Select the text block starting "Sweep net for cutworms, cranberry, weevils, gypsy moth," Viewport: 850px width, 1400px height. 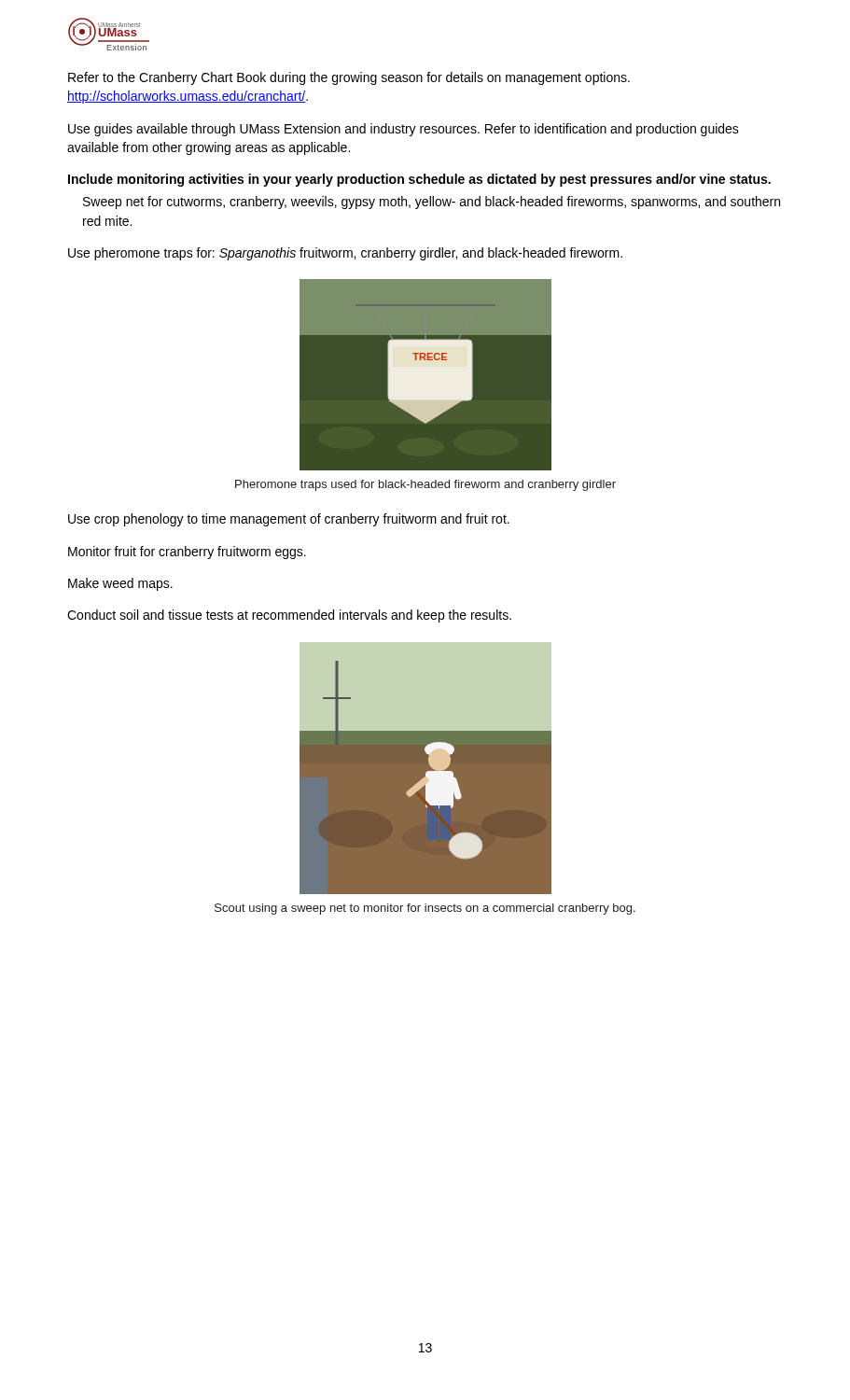pos(432,212)
